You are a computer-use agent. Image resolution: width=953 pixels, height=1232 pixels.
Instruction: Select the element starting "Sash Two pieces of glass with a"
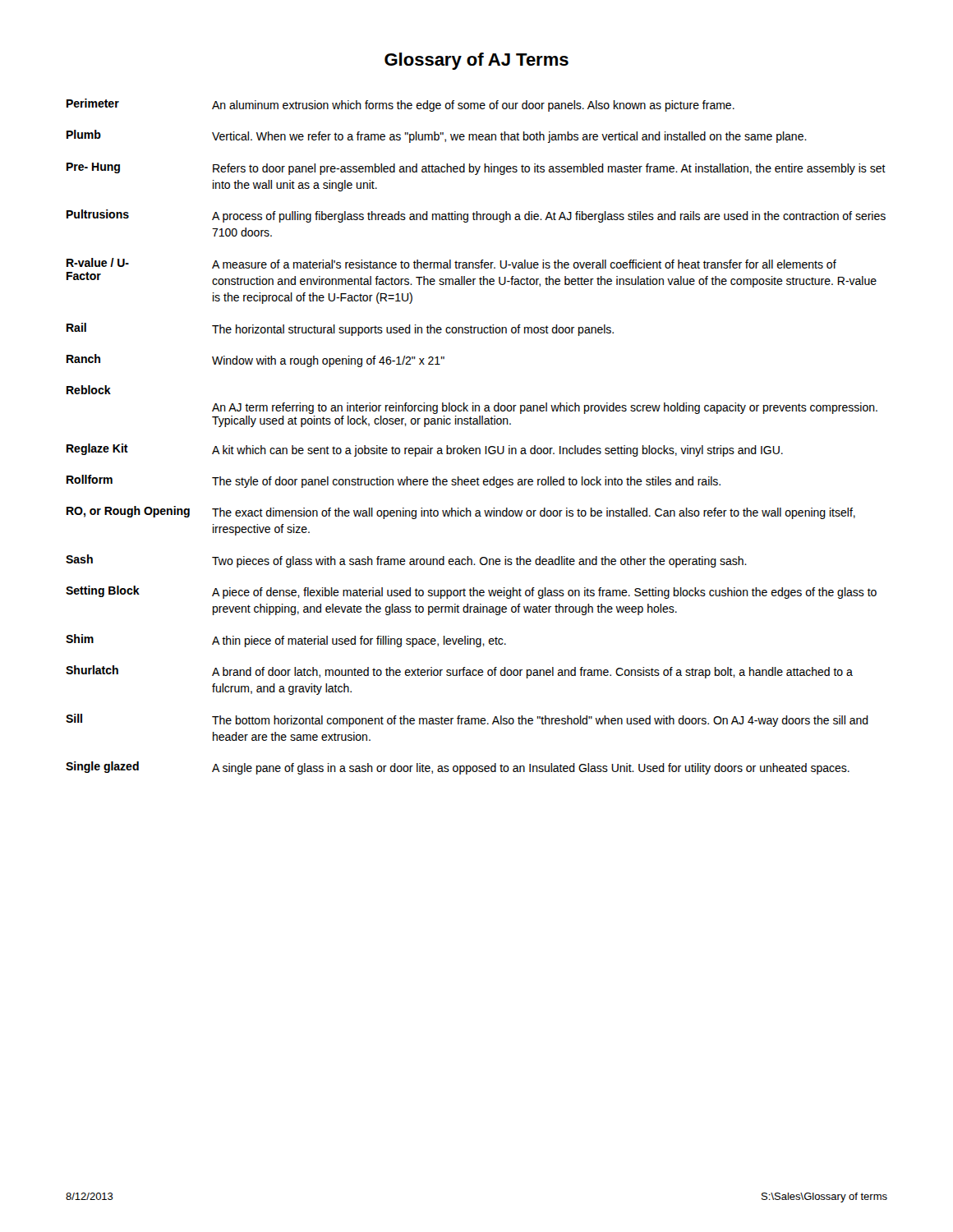click(476, 561)
